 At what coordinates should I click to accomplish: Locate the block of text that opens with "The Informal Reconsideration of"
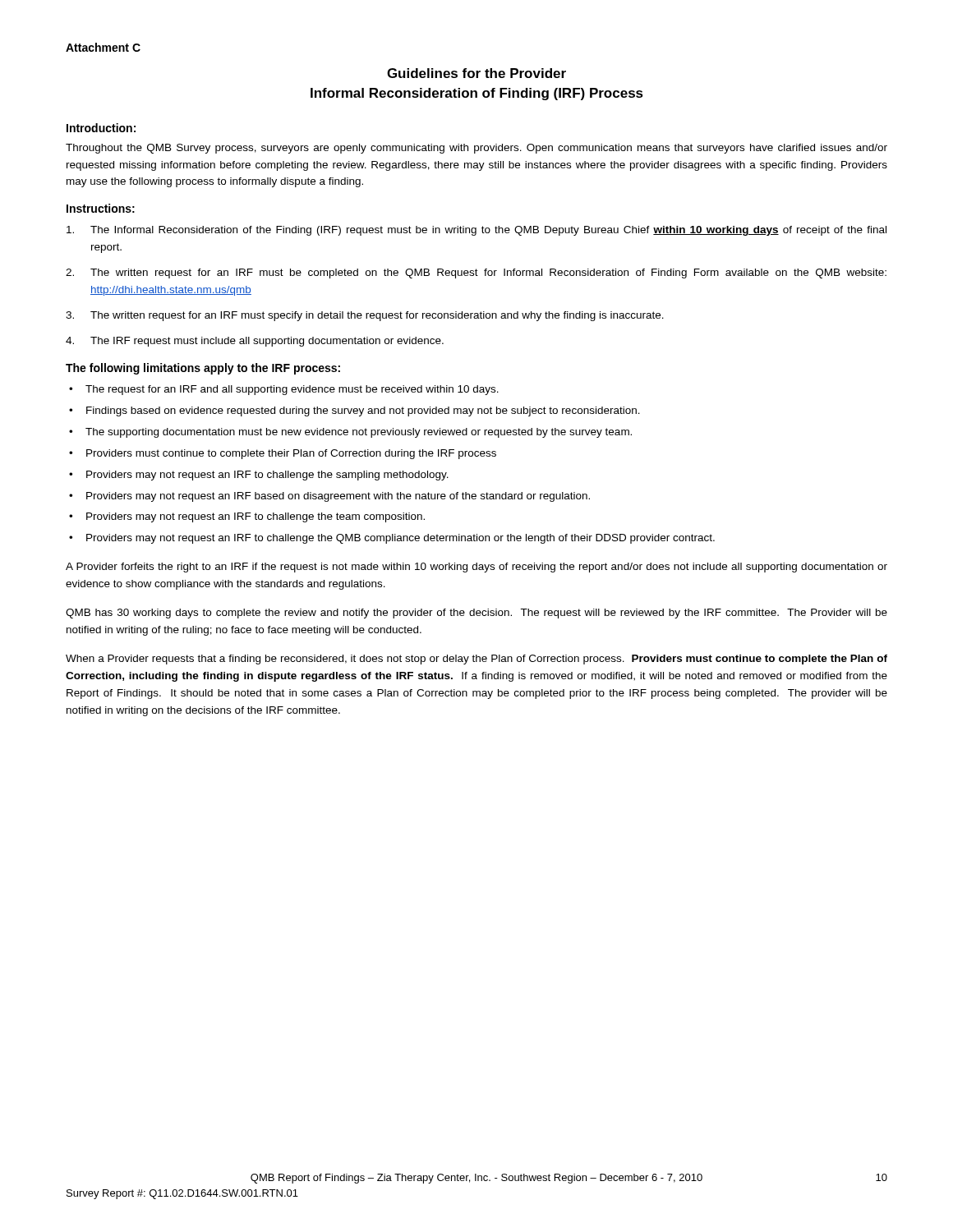point(476,238)
